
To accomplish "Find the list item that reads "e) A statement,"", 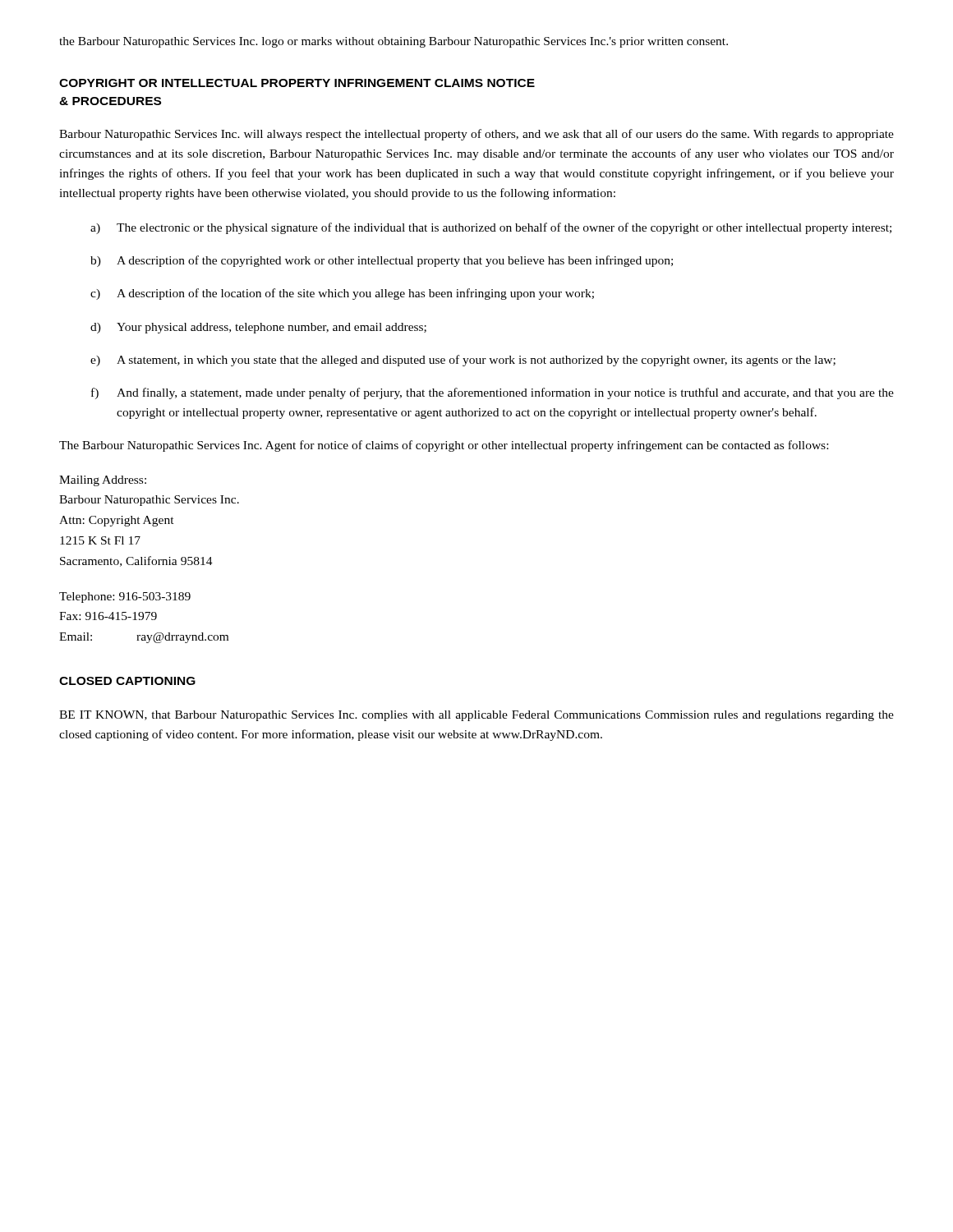I will pos(492,359).
